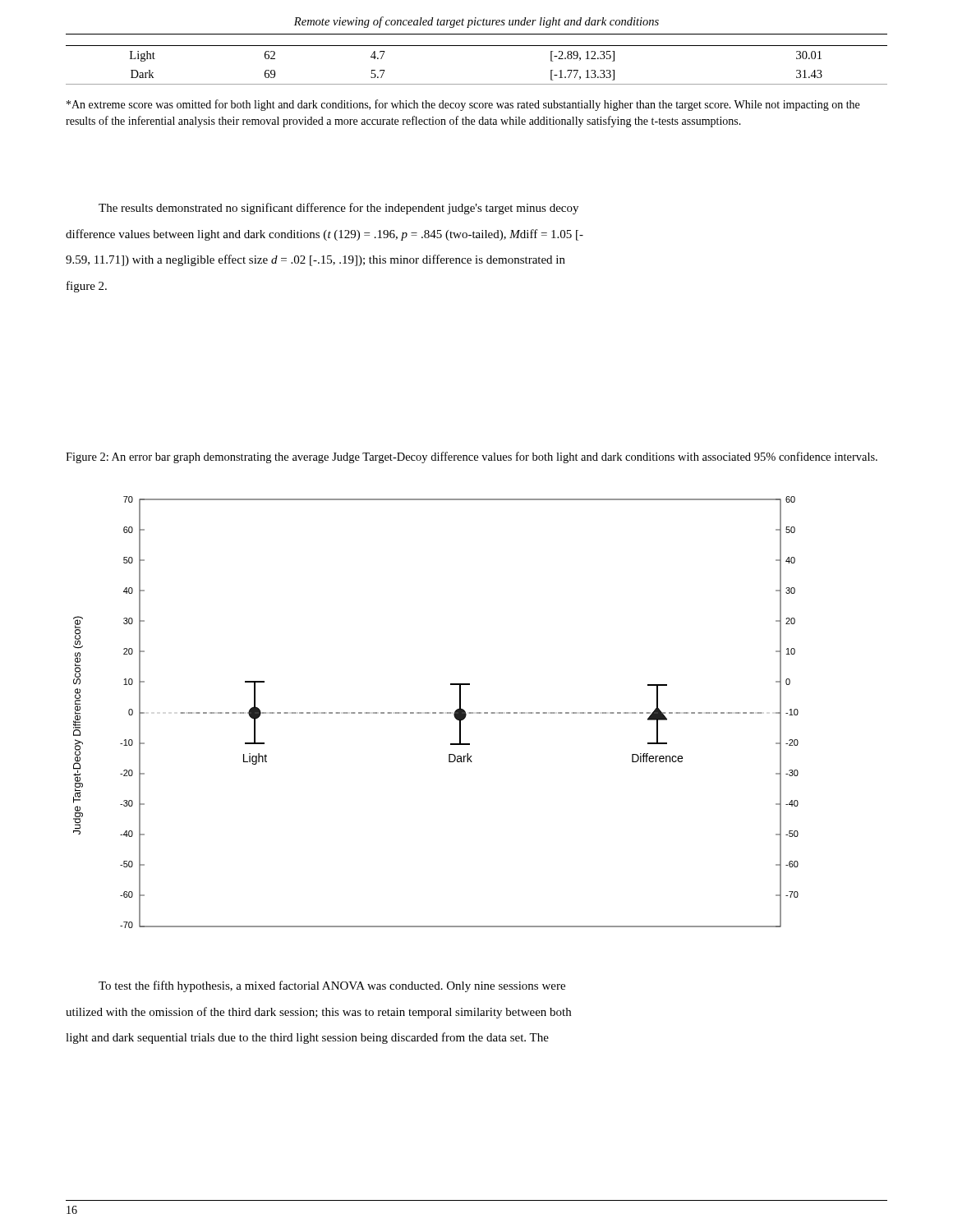953x1232 pixels.
Task: Find the bar chart
Action: pyautogui.click(x=476, y=721)
